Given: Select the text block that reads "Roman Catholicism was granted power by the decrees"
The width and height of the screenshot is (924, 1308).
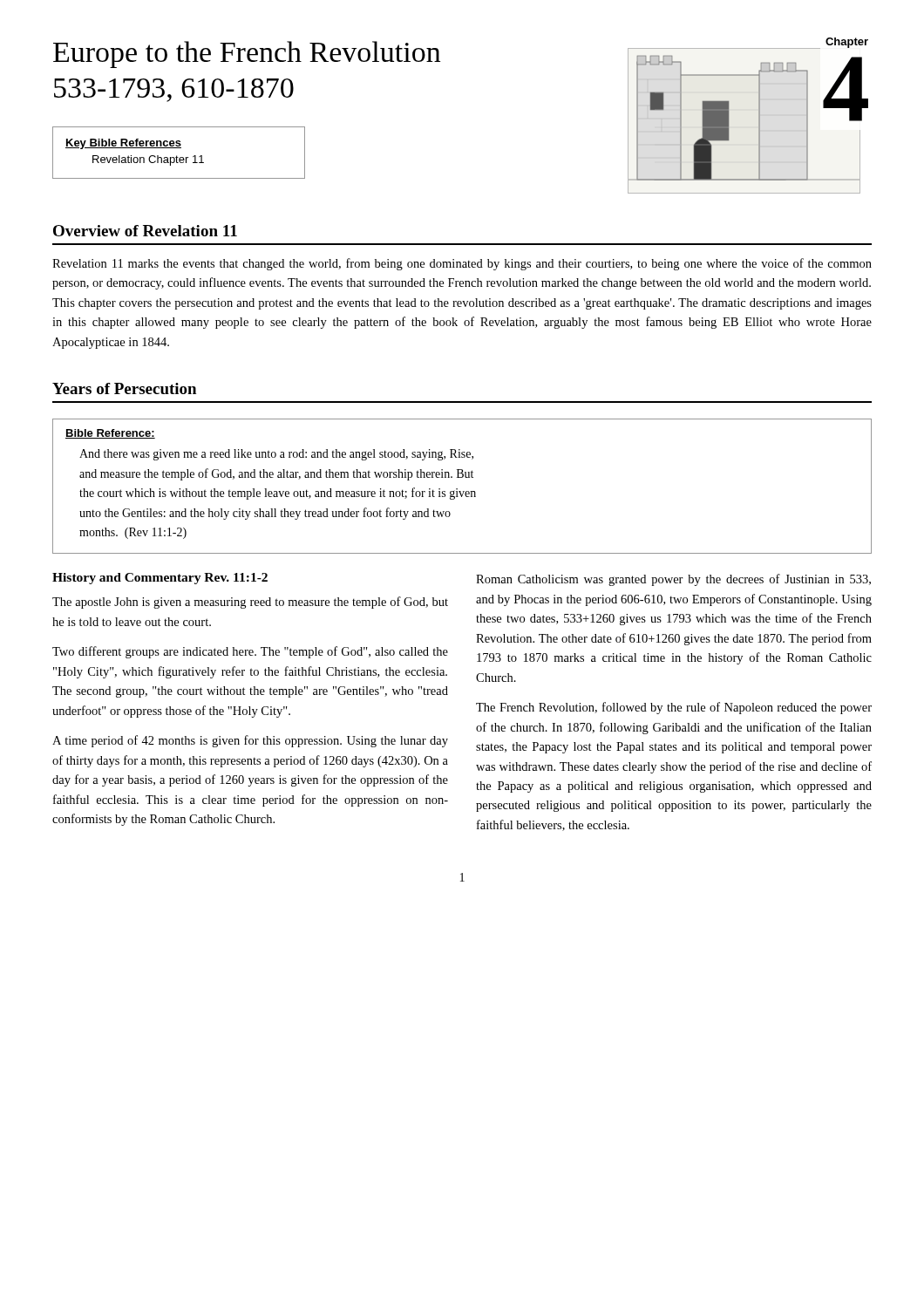Looking at the screenshot, I should pos(674,628).
